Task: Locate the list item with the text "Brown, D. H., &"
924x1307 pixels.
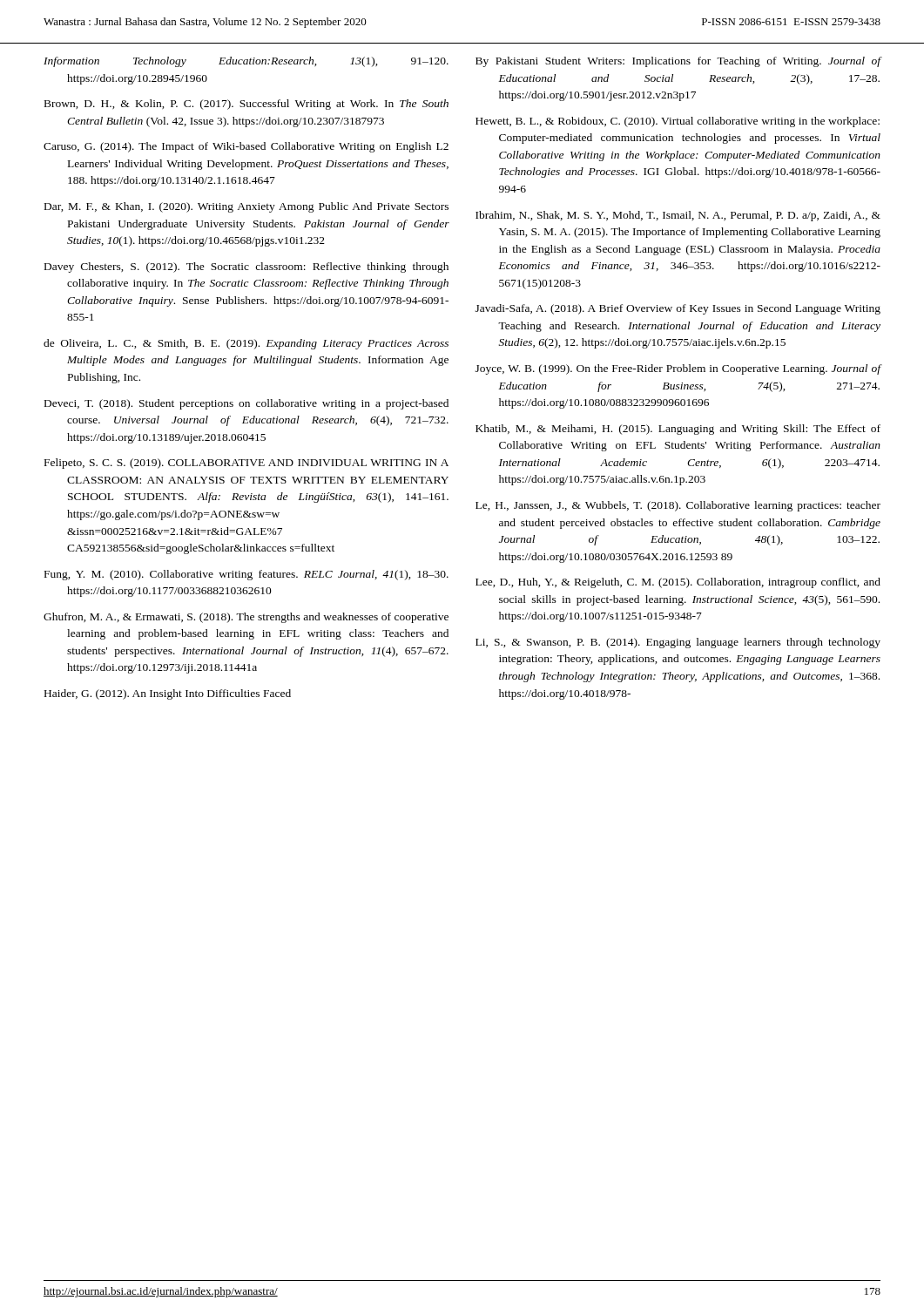Action: coord(246,112)
